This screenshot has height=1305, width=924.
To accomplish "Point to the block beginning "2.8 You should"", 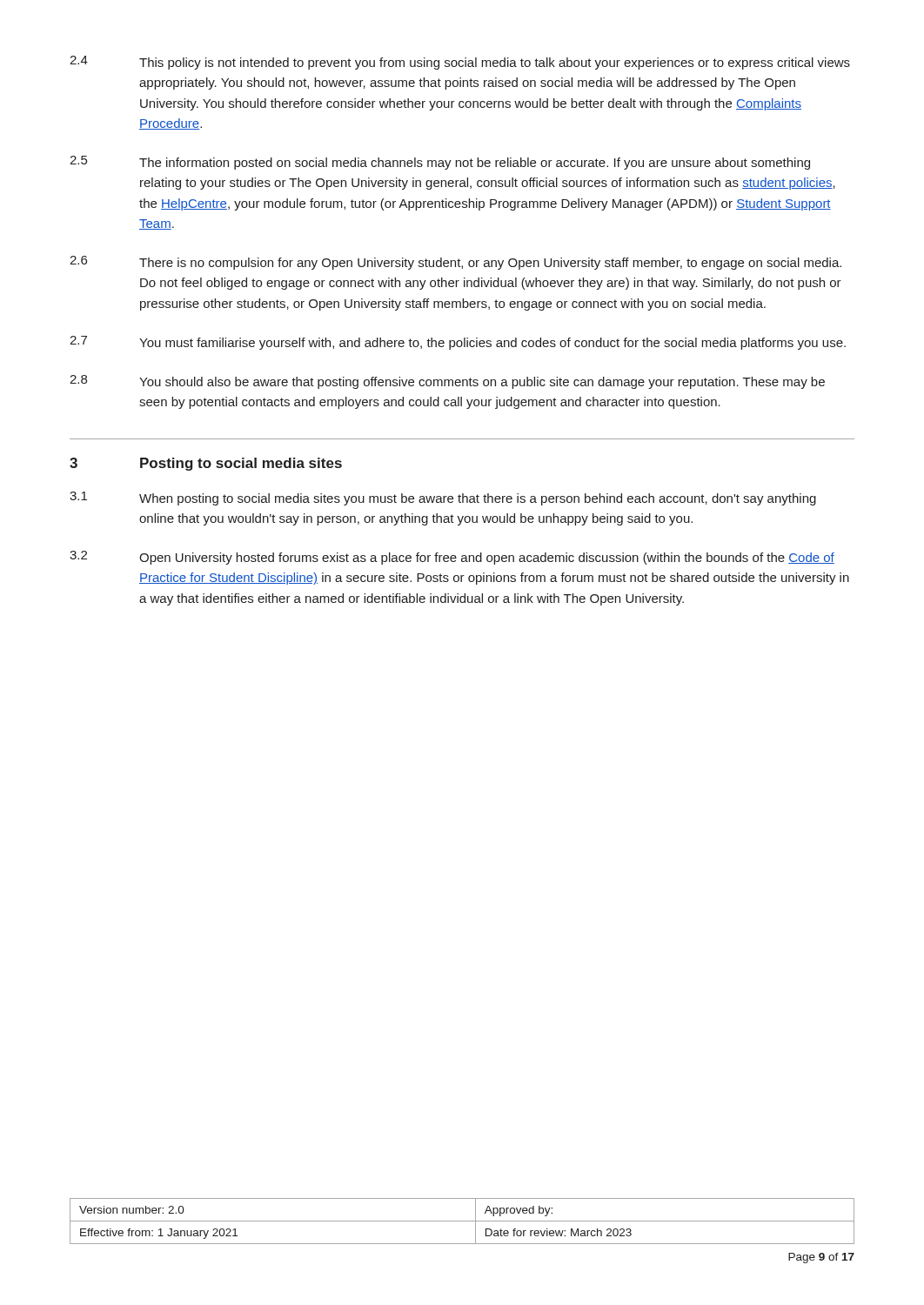I will (x=462, y=392).
